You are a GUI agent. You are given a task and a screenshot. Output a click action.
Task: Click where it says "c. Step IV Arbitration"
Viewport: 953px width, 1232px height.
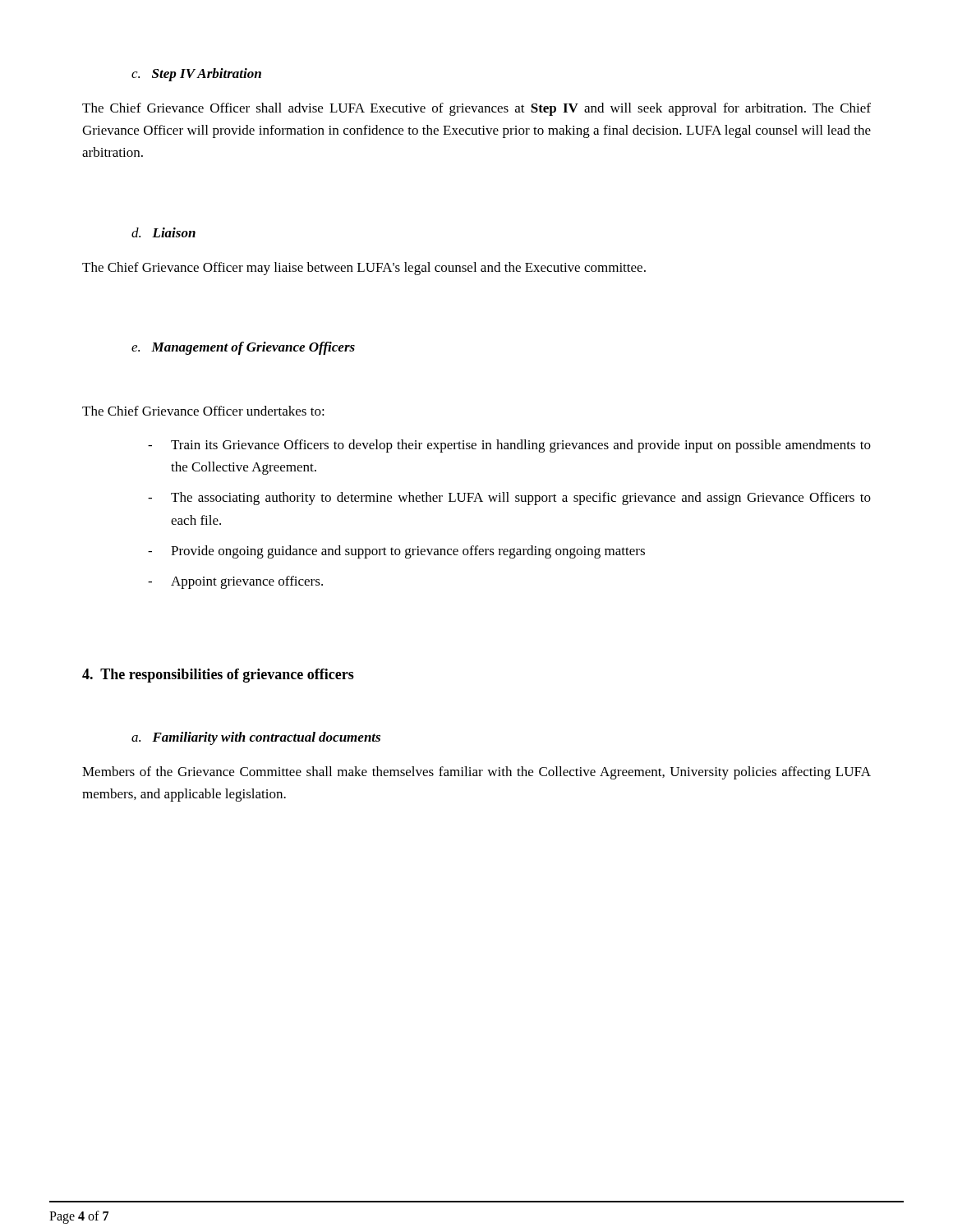pos(197,73)
